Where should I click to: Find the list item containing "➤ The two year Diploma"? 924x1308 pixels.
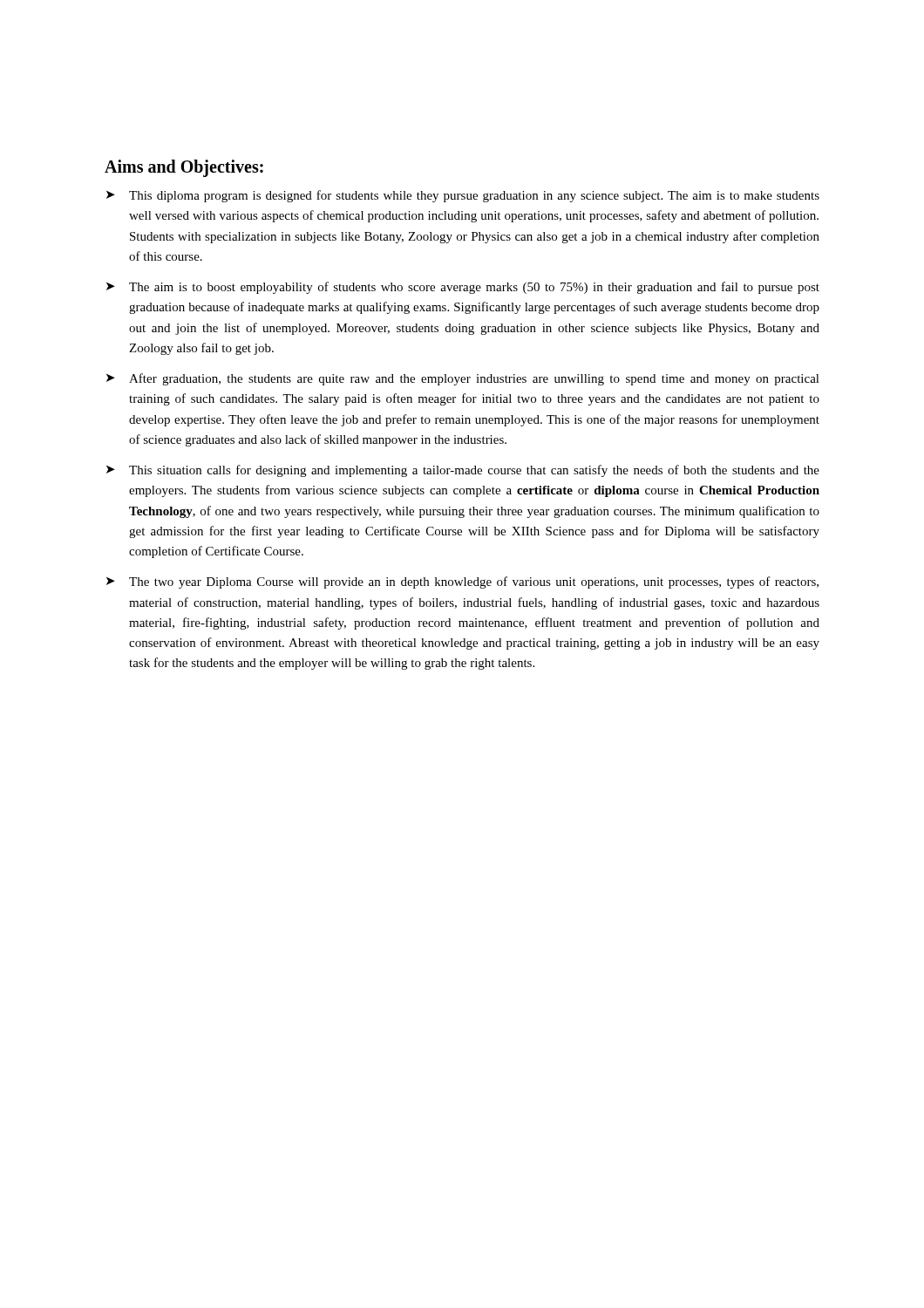point(462,623)
